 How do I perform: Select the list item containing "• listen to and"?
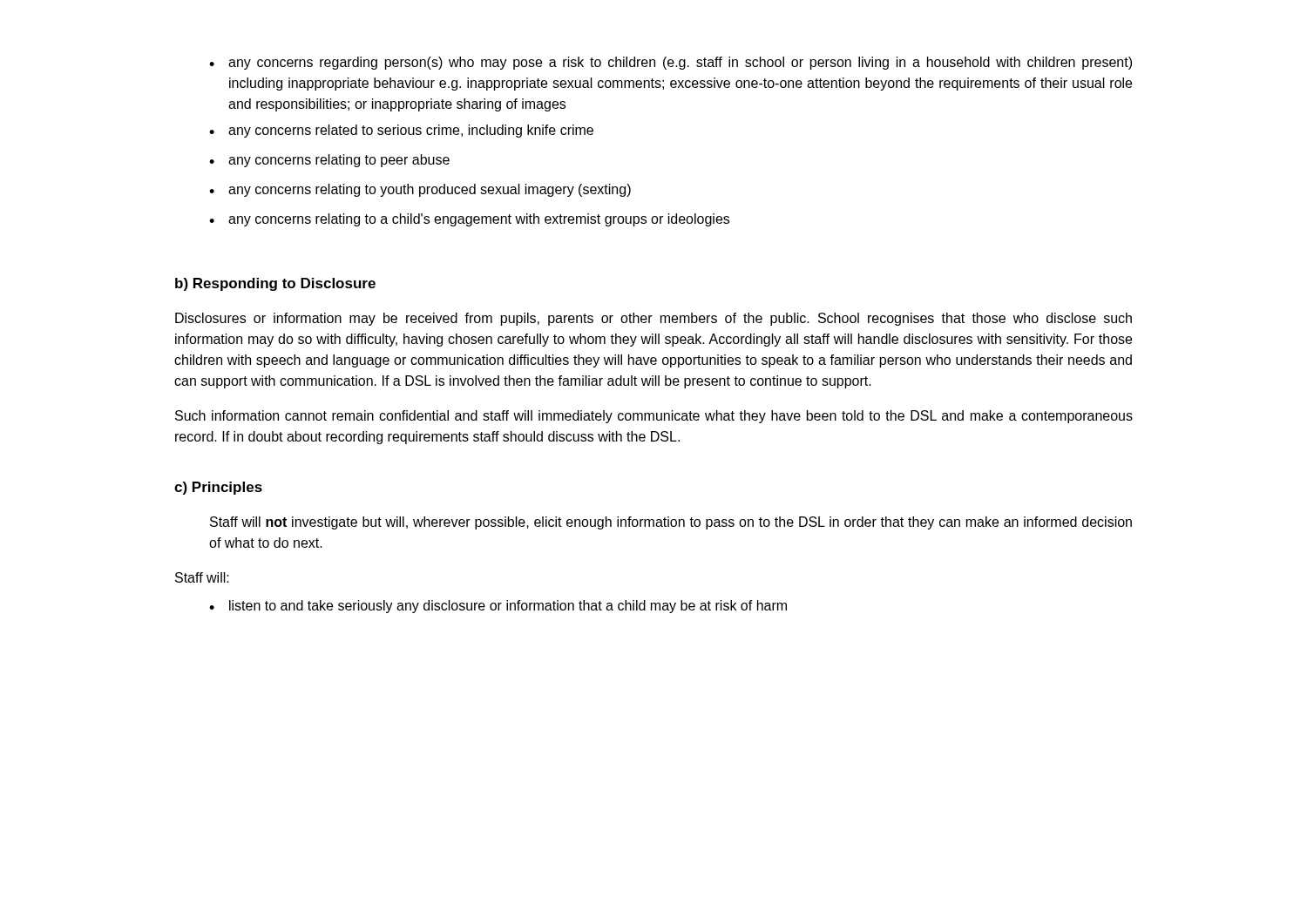pos(498,608)
